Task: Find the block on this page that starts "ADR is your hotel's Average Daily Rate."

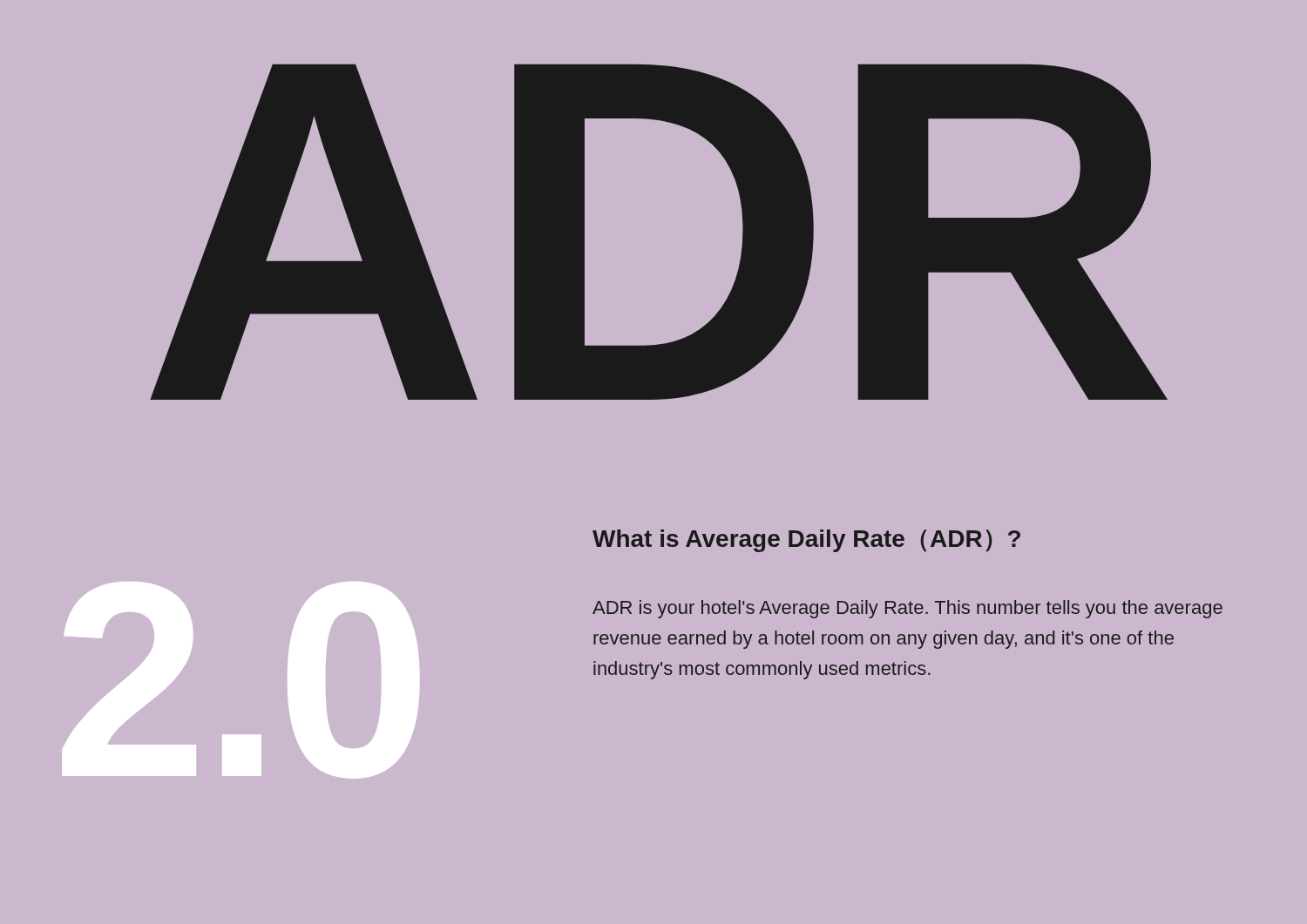Action: coord(908,638)
